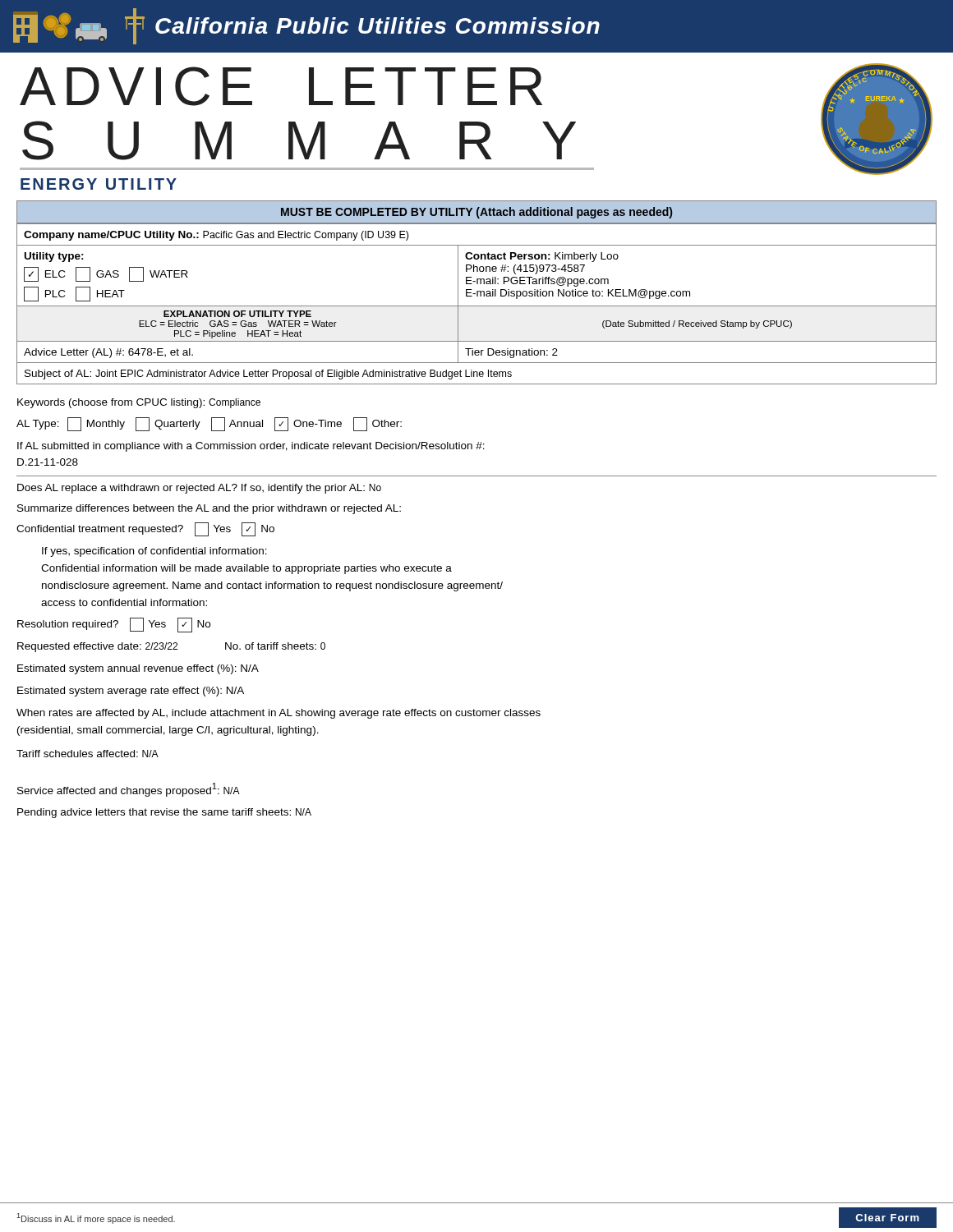Image resolution: width=953 pixels, height=1232 pixels.
Task: Locate the table
Action: (x=476, y=292)
